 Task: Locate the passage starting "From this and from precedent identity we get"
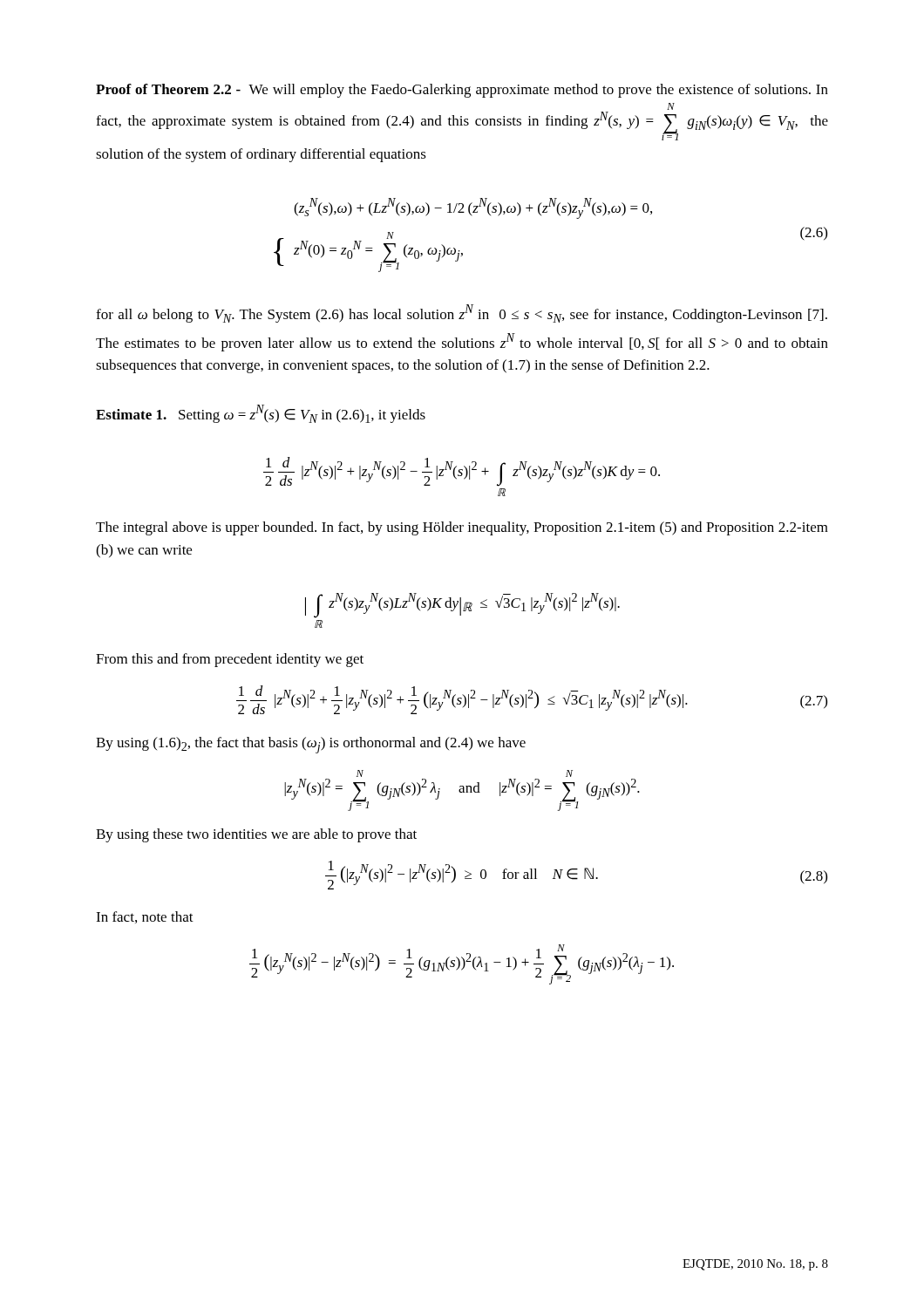tap(230, 659)
